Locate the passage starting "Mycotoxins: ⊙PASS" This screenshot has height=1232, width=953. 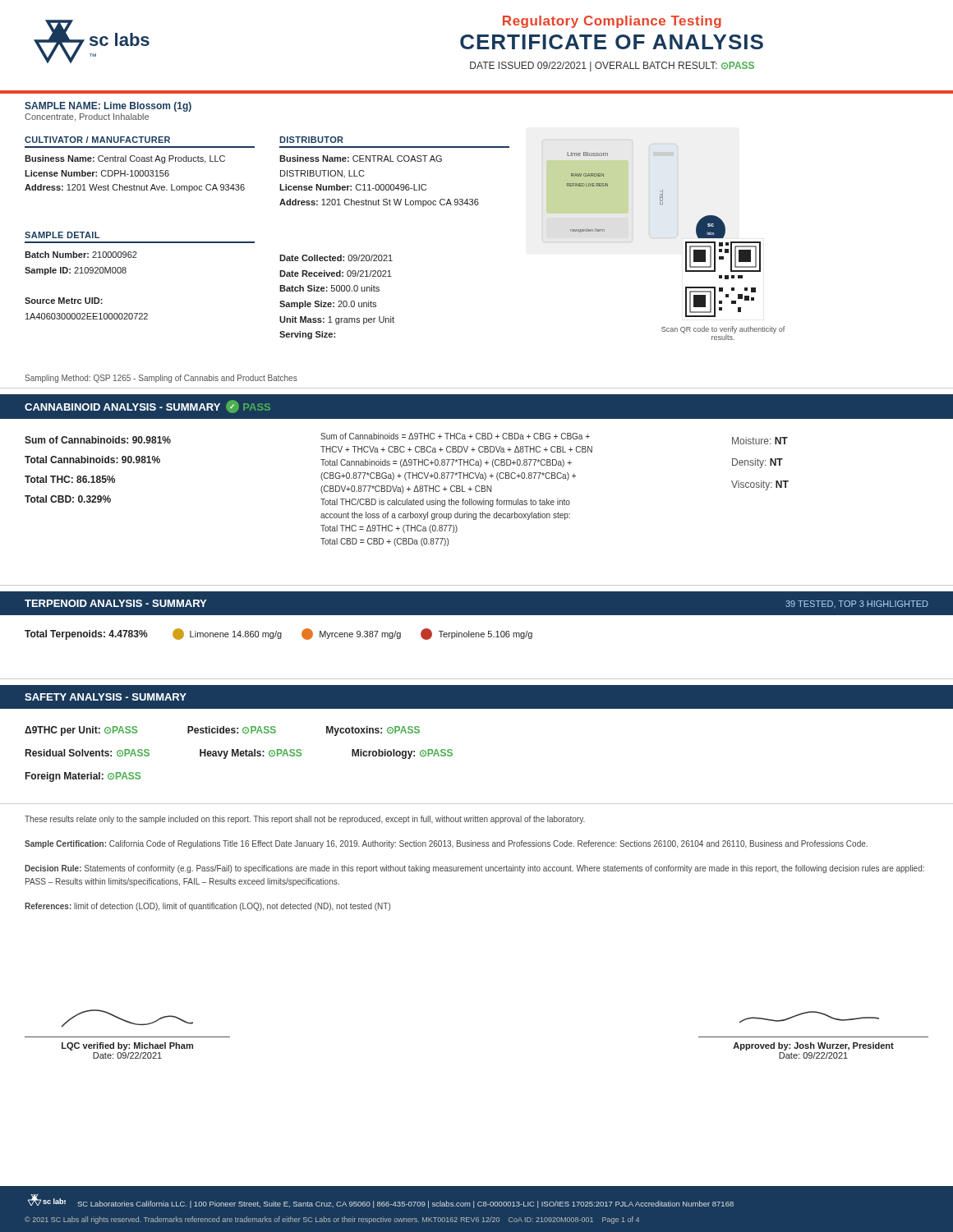[x=373, y=730]
